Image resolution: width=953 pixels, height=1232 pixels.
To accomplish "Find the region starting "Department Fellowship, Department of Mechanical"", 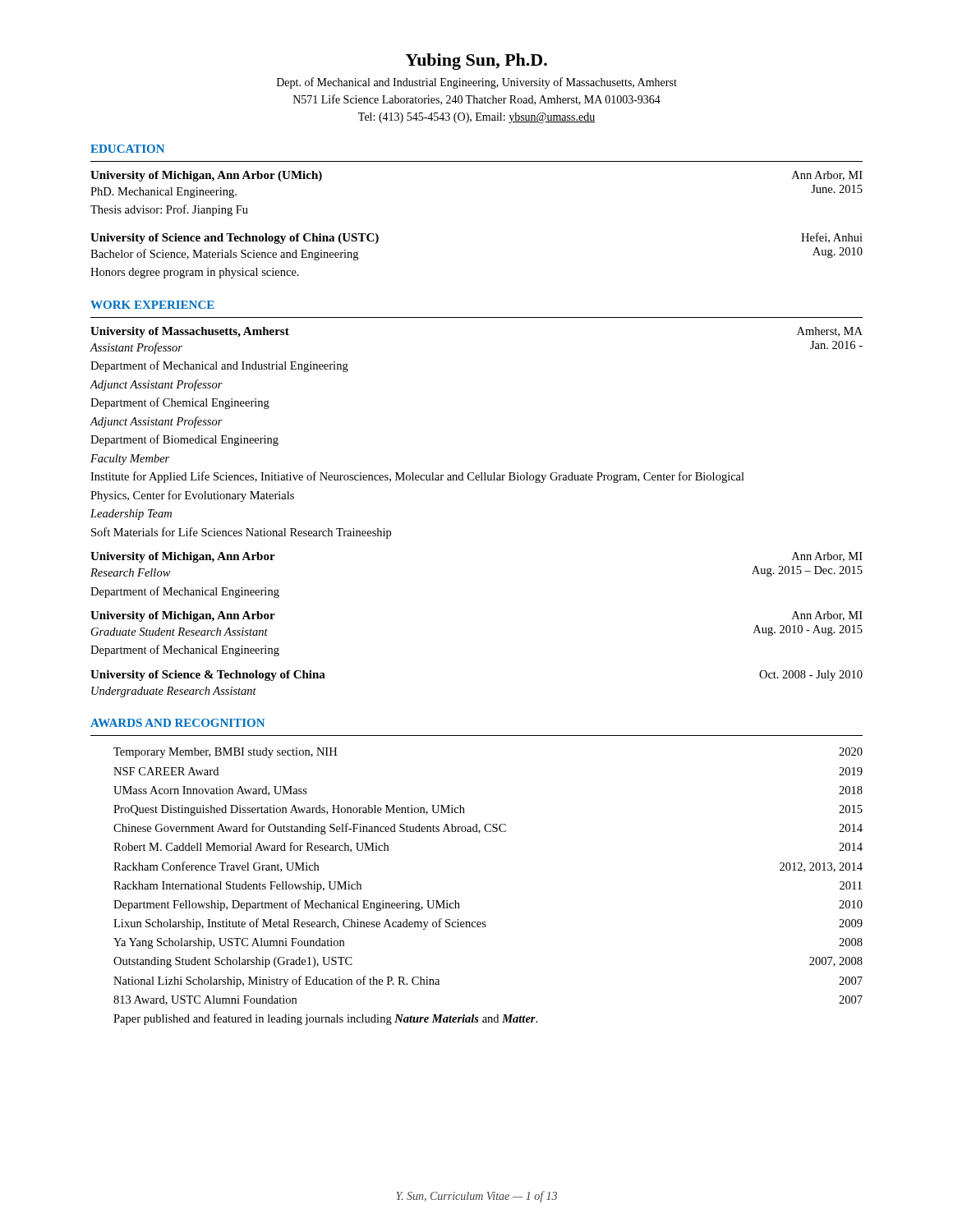I will click(281, 905).
